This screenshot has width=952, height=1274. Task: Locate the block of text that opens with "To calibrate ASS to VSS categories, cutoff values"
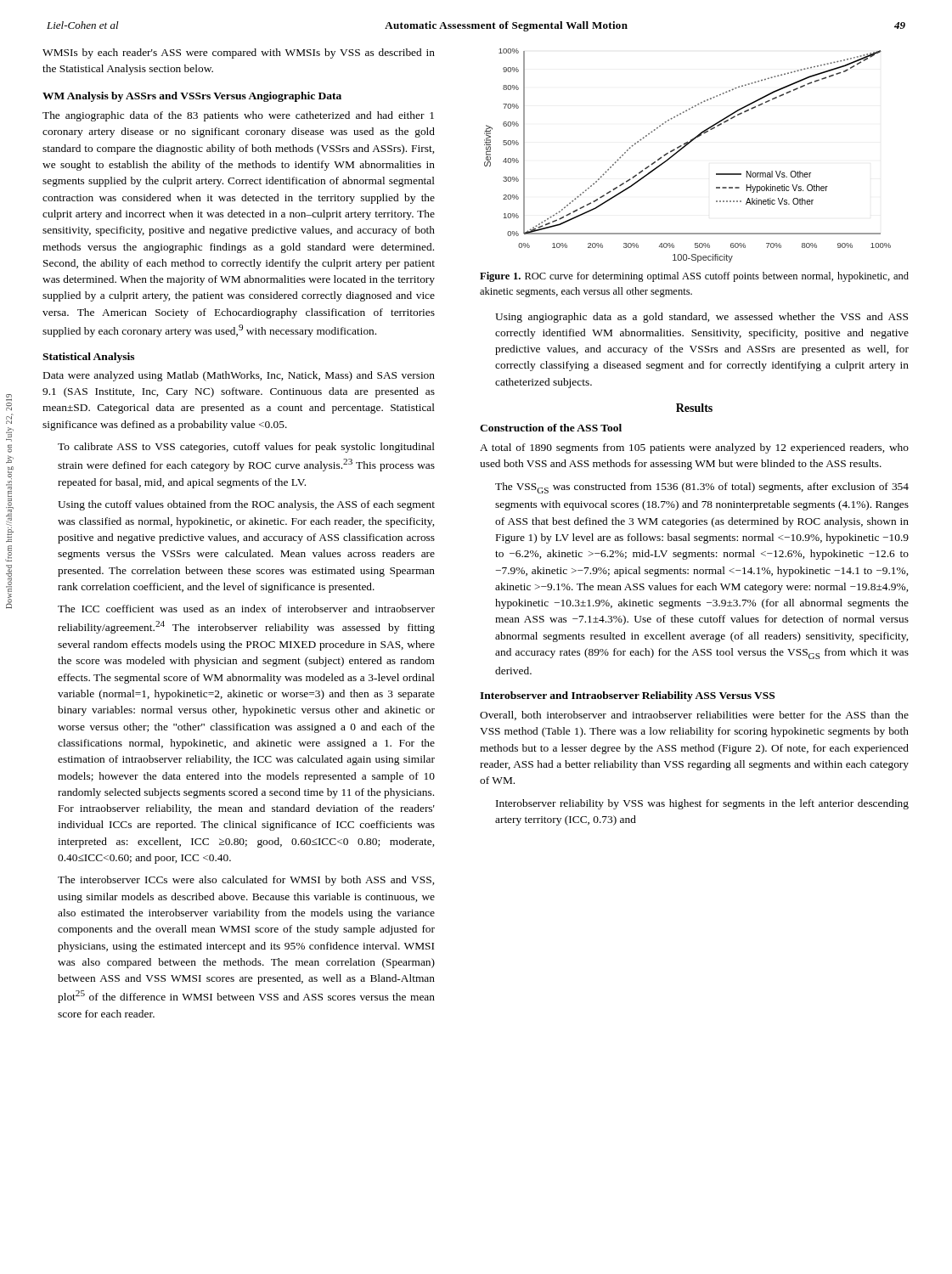(x=246, y=464)
